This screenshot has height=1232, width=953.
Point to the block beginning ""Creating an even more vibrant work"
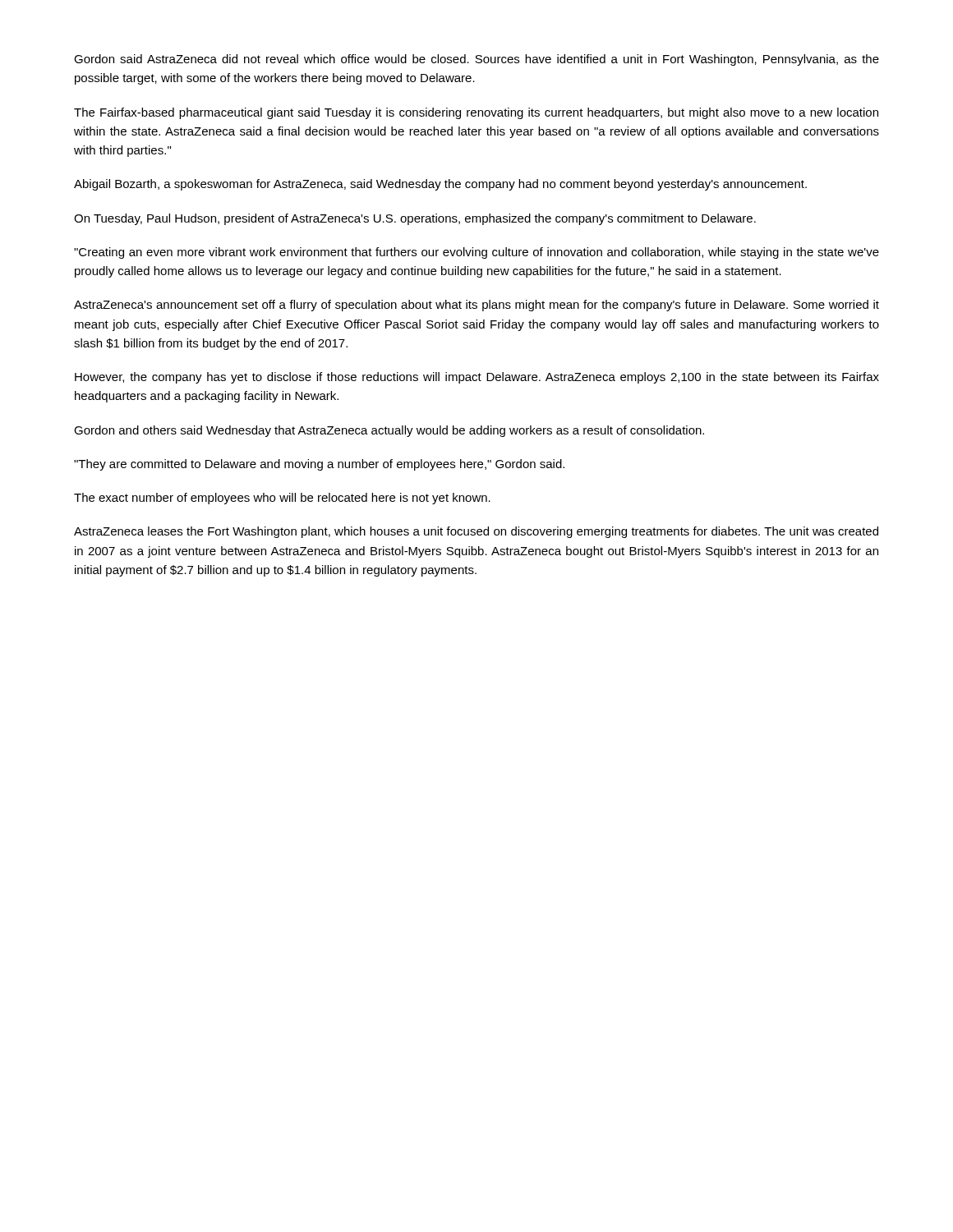tap(476, 261)
